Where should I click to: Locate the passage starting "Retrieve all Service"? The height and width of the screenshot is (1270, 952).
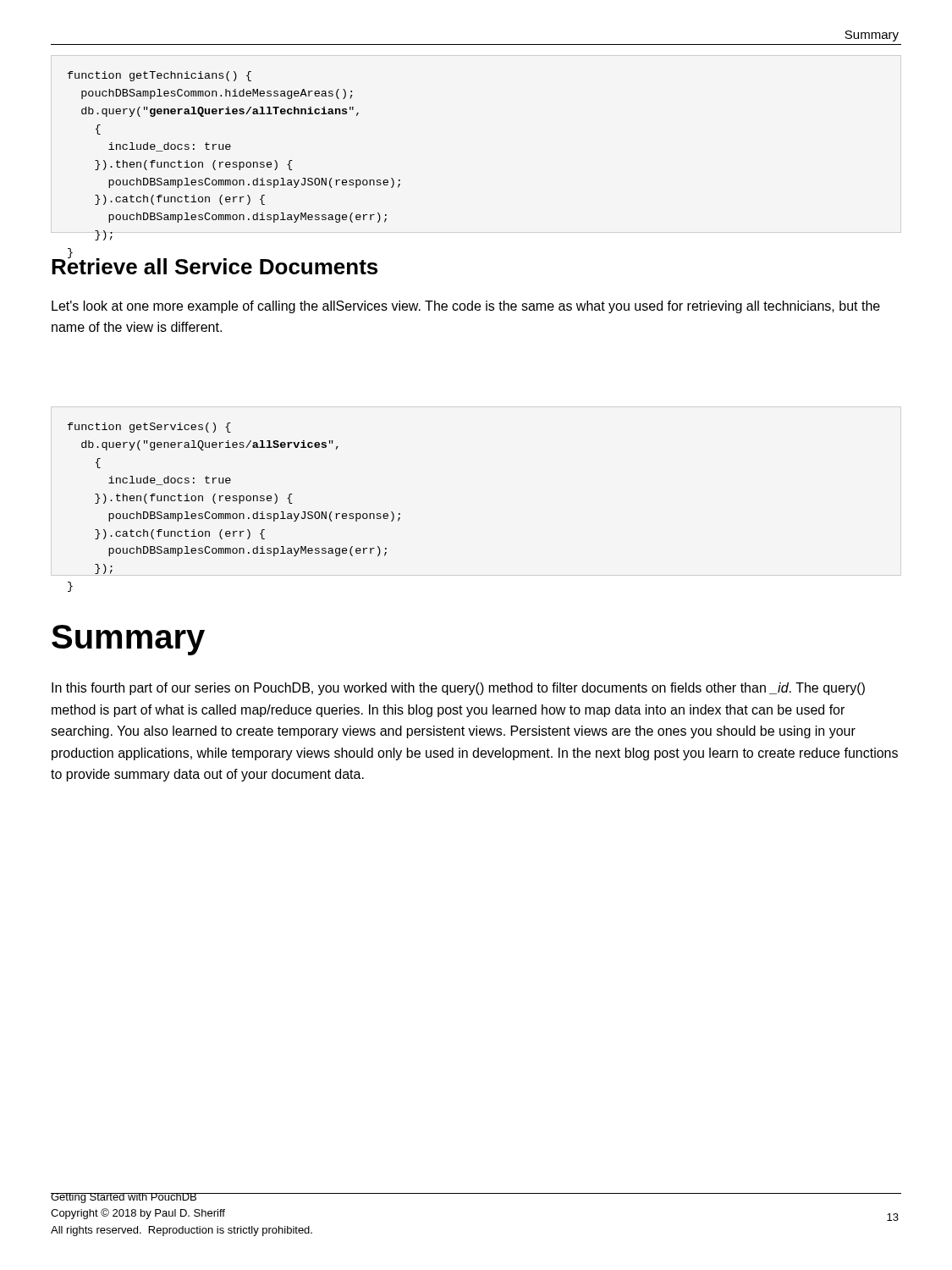[x=215, y=267]
